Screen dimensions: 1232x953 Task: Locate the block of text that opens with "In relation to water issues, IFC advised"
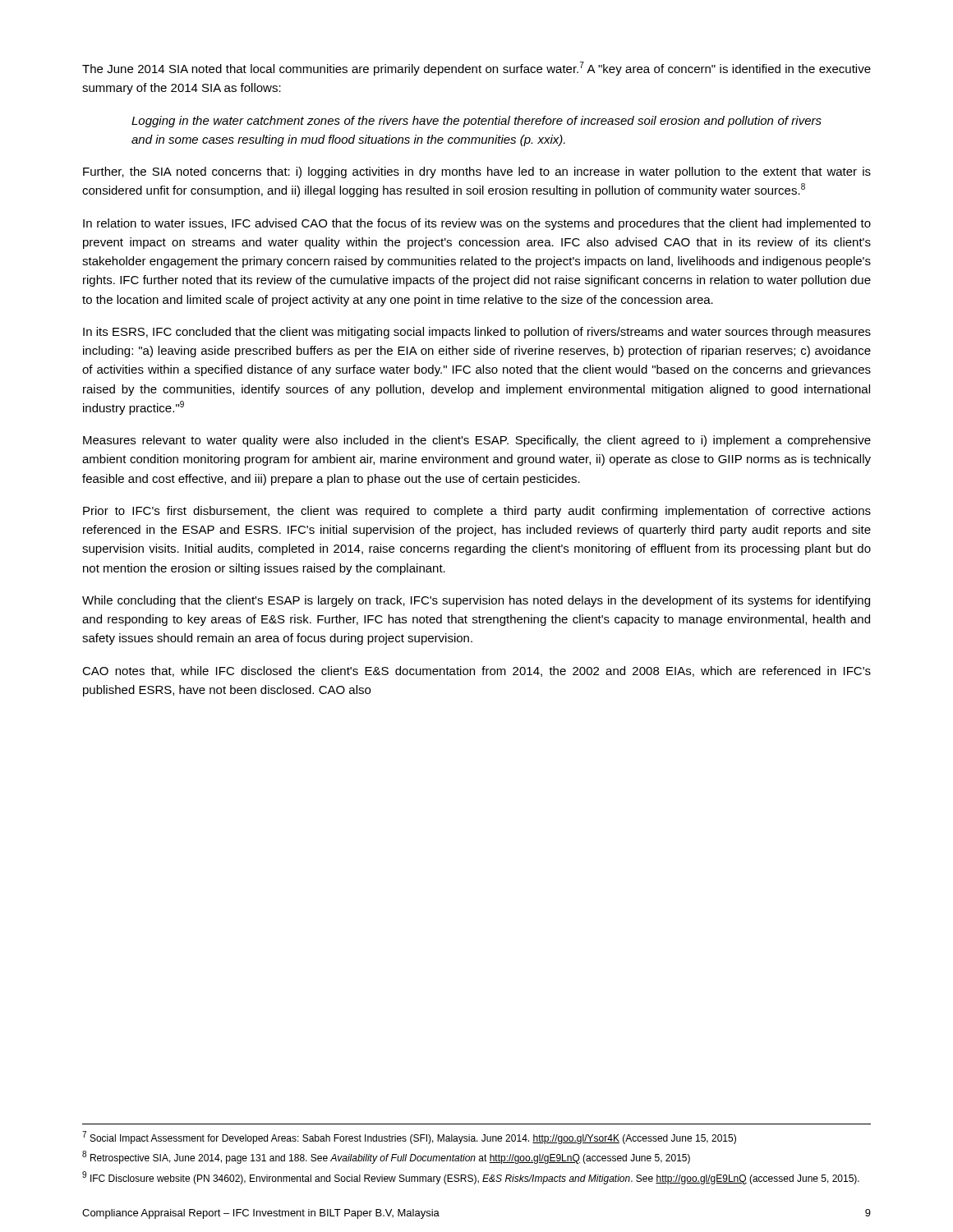[x=476, y=261]
